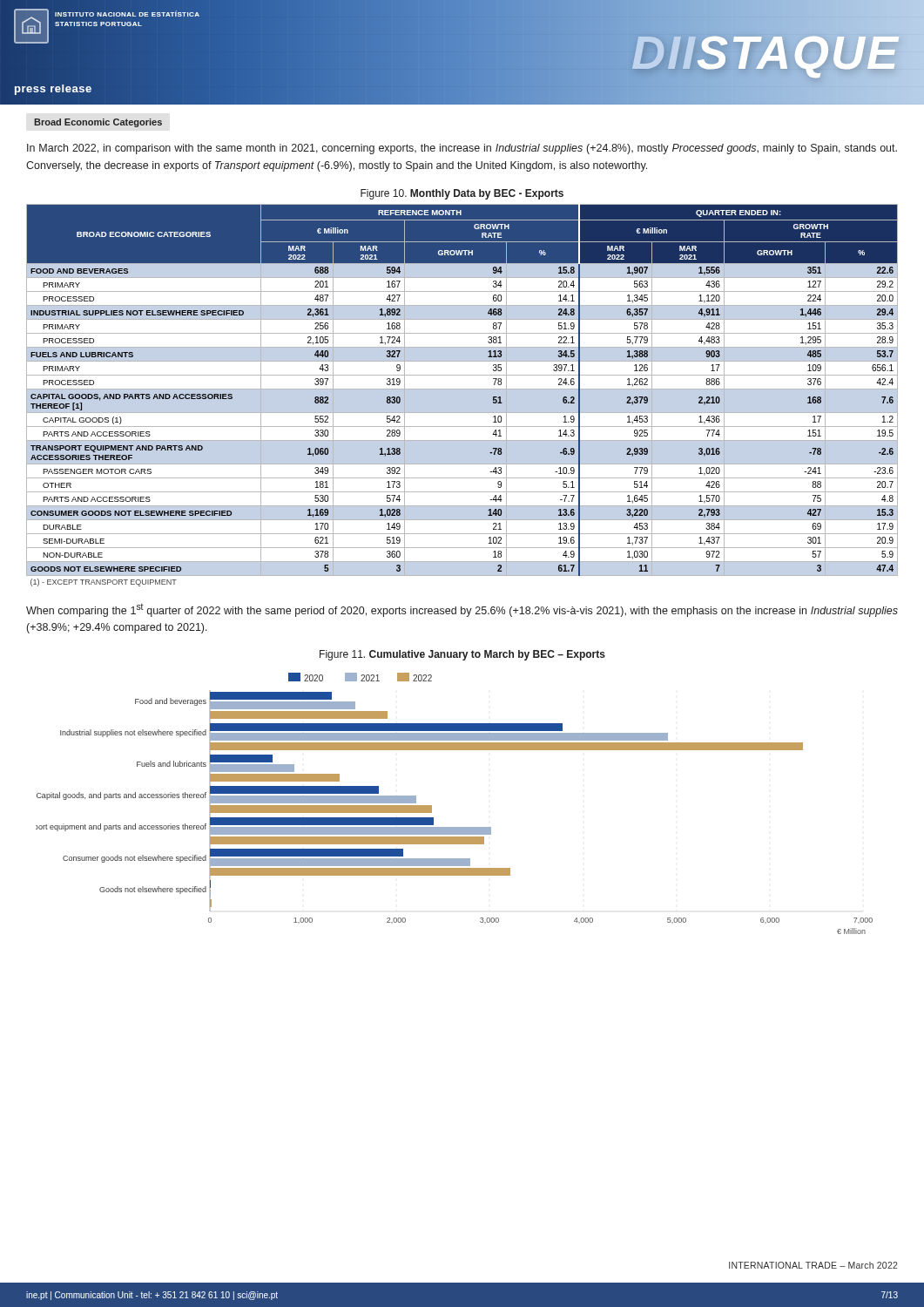Click on the grouped bar chart
The image size is (924, 1307).
462,801
